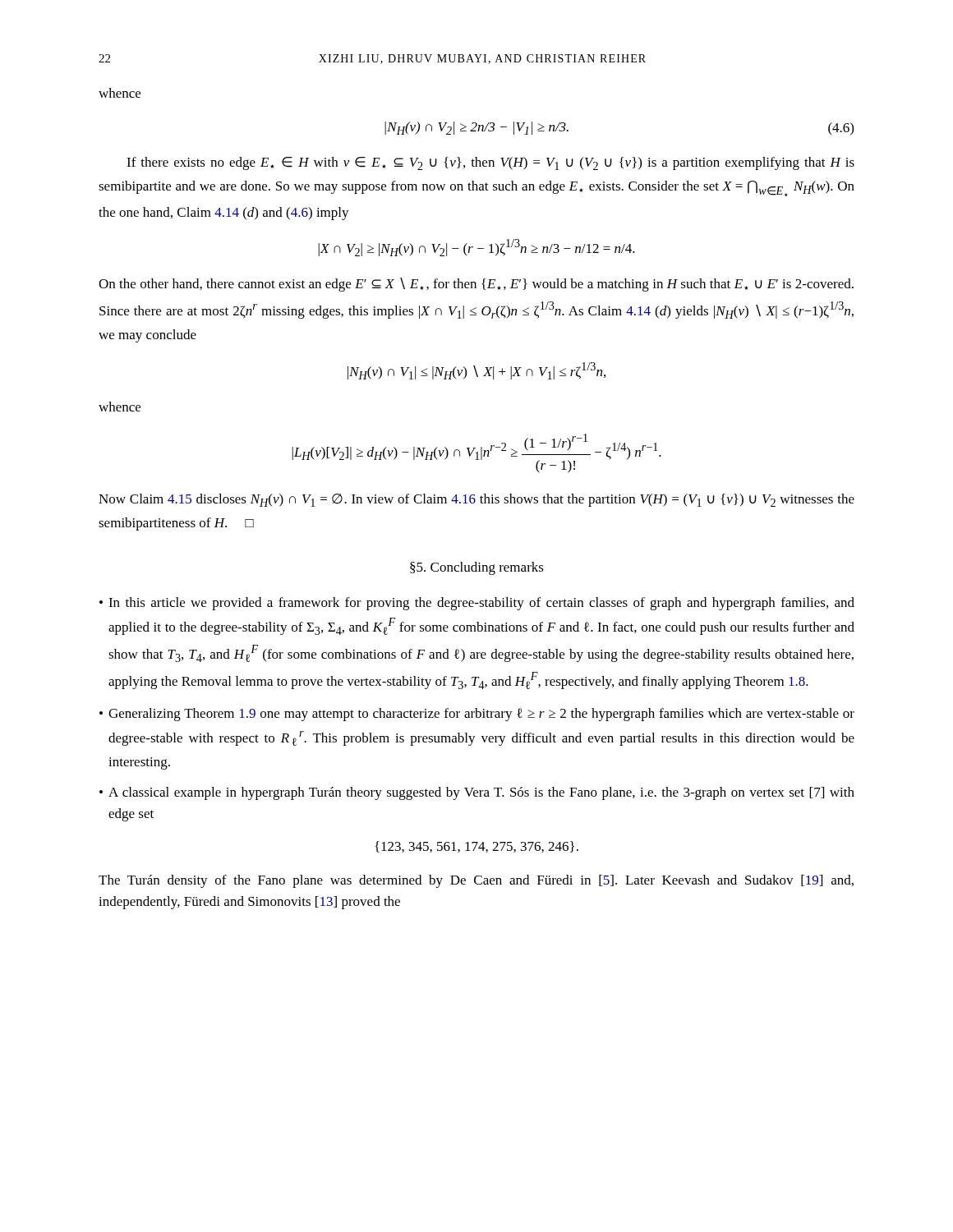The image size is (953, 1232).
Task: Click a section header
Action: (476, 568)
